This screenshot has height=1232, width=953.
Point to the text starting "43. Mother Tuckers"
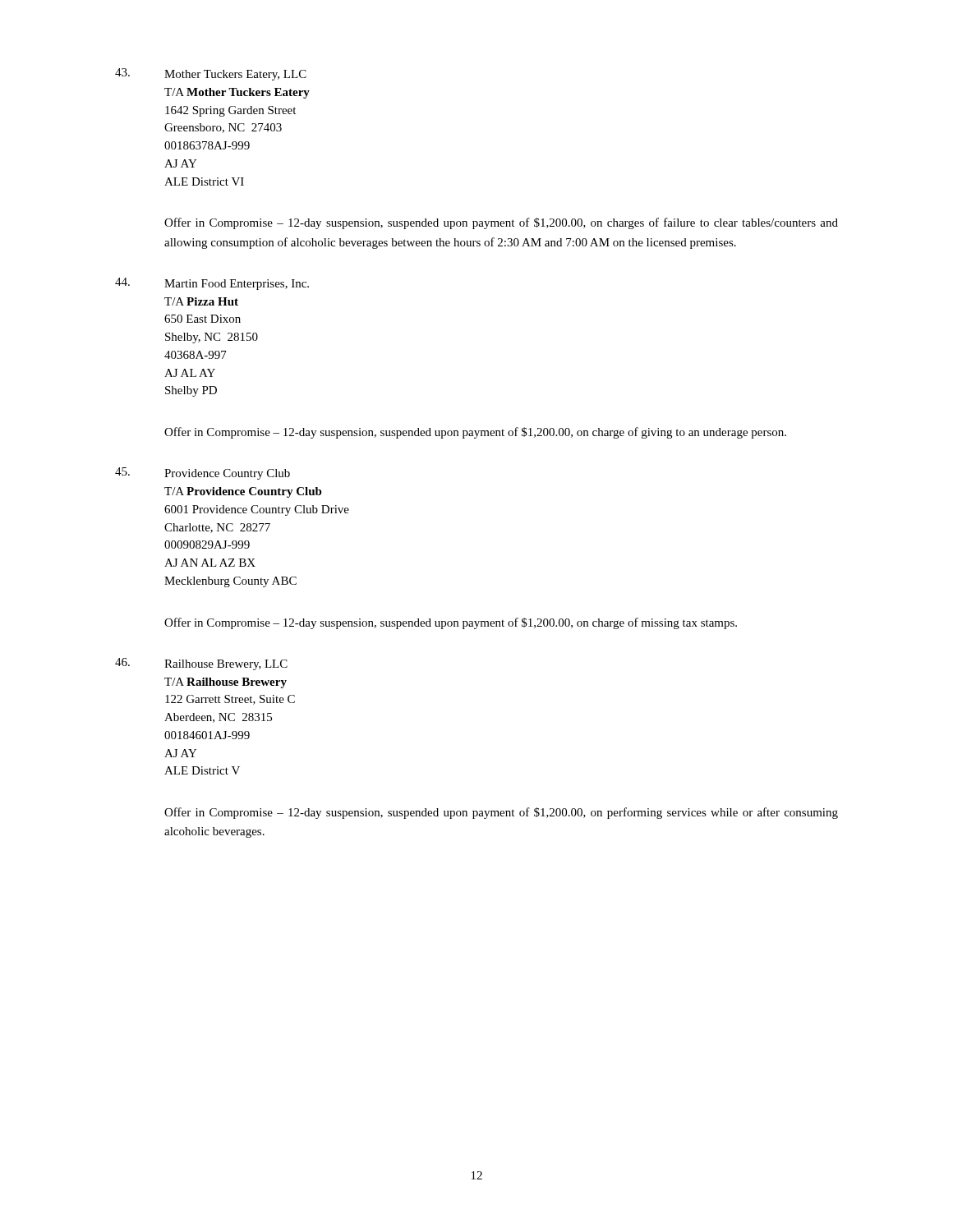click(211, 74)
